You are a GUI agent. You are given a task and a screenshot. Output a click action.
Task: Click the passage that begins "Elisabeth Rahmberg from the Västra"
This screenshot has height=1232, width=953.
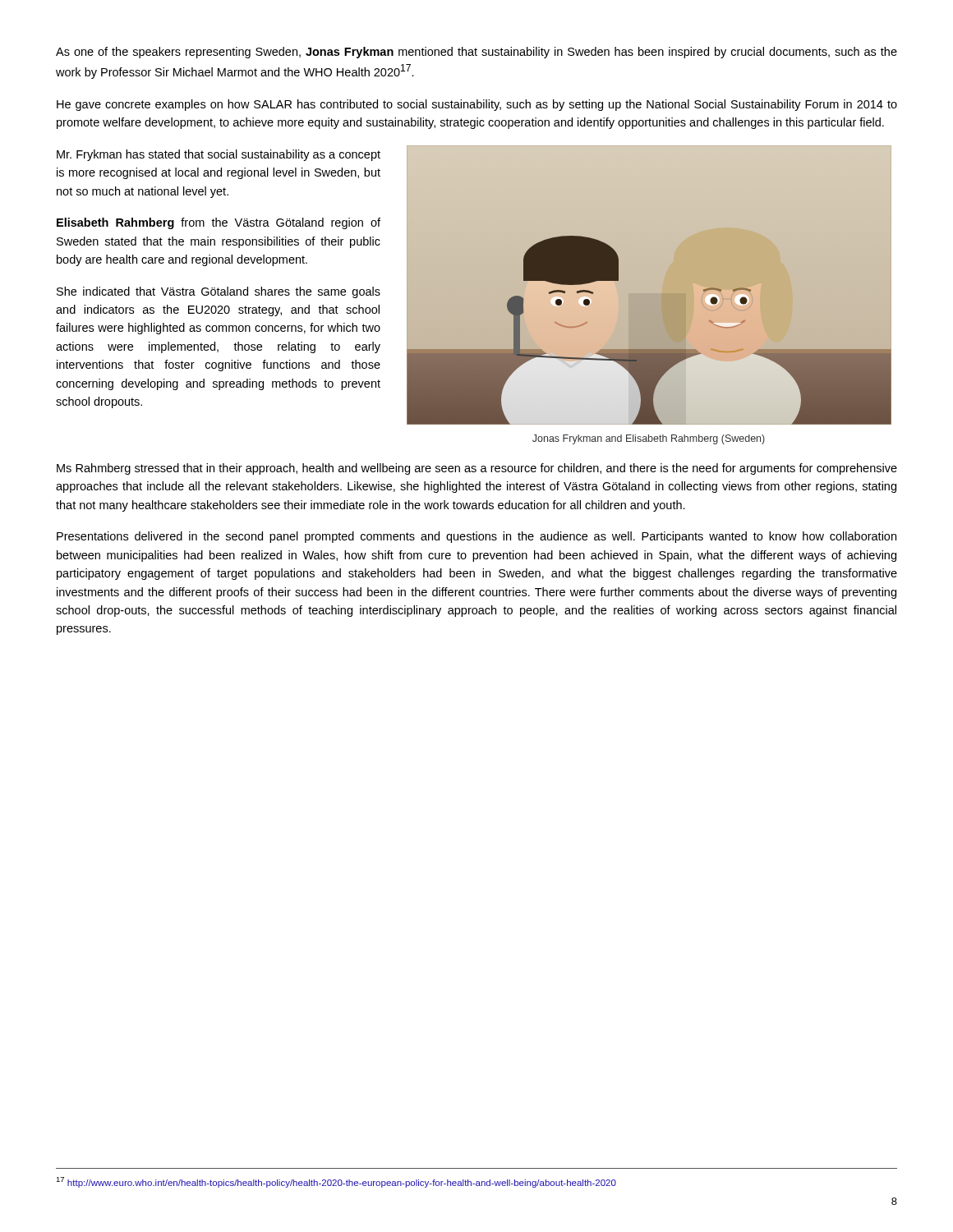point(218,241)
